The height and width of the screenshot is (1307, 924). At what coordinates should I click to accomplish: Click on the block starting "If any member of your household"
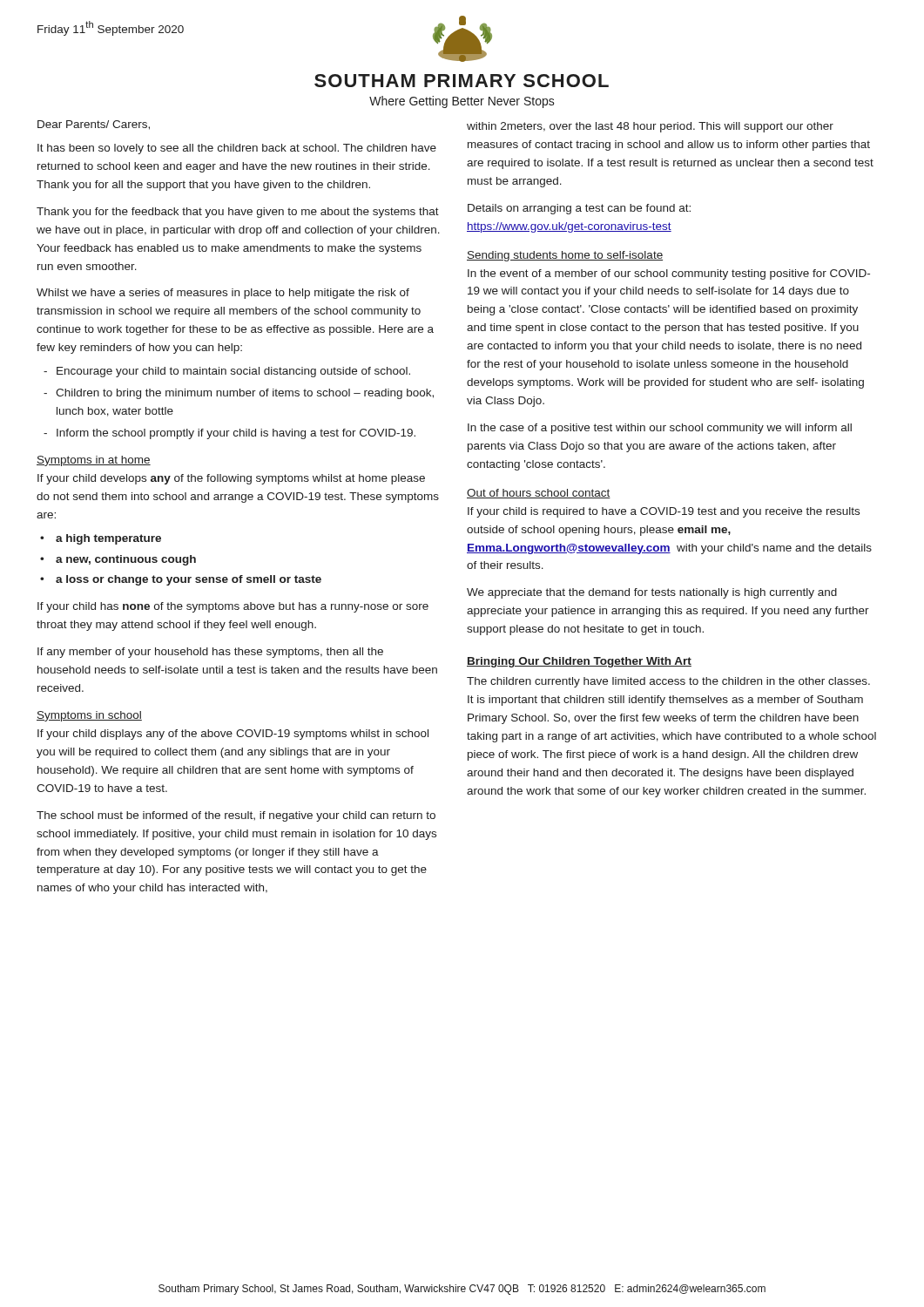click(x=237, y=670)
